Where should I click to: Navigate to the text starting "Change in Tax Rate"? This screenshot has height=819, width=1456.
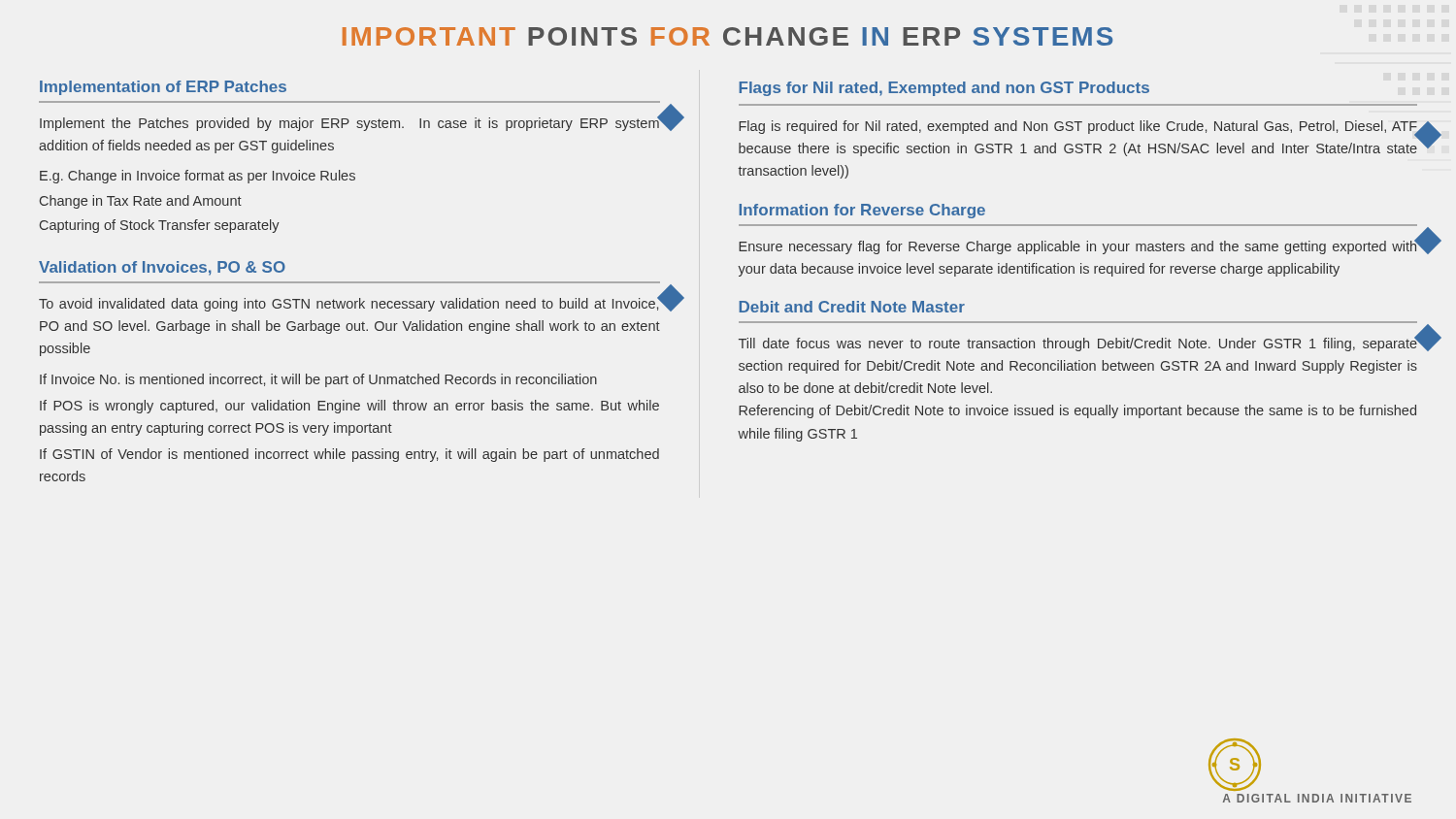pos(140,200)
